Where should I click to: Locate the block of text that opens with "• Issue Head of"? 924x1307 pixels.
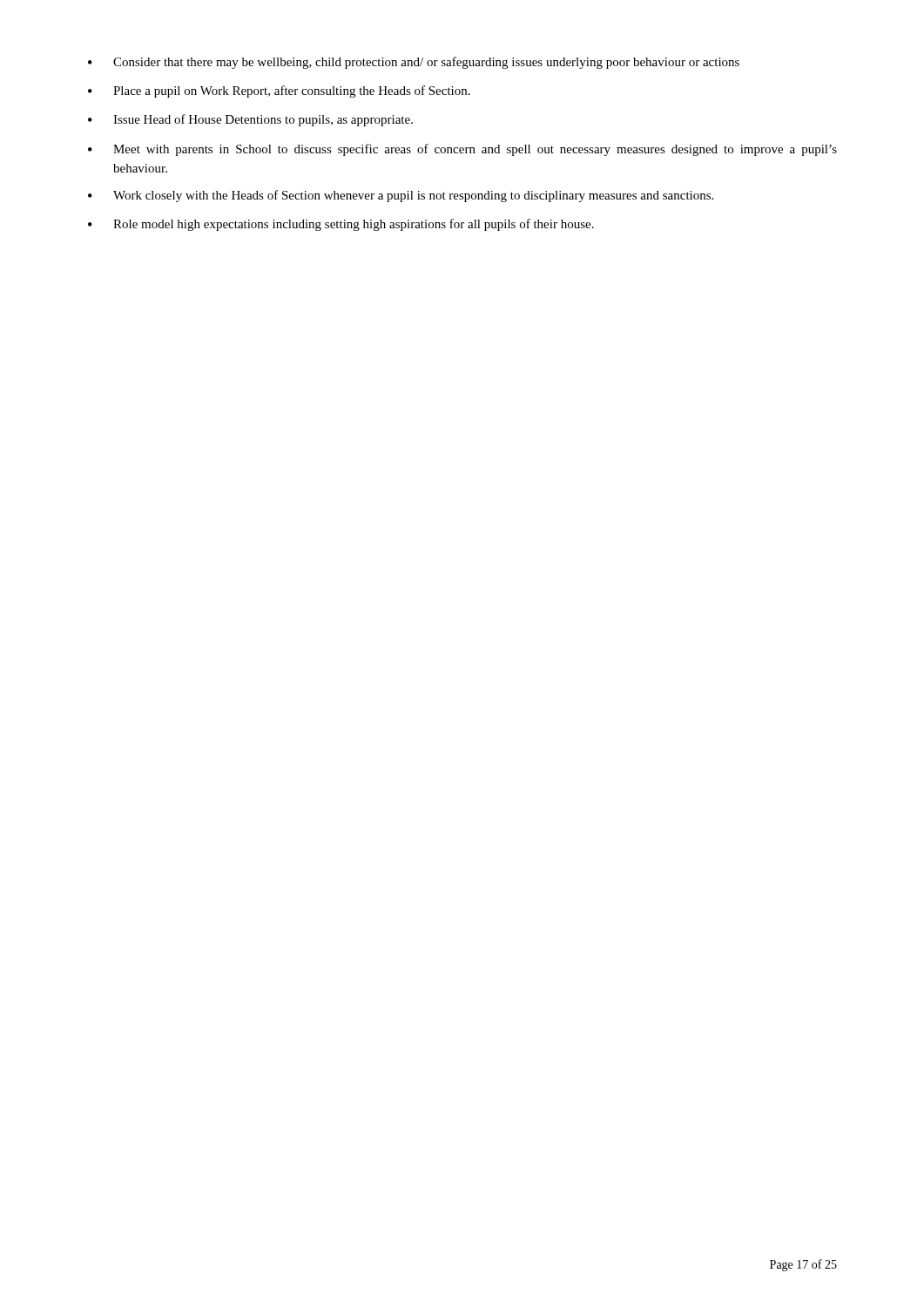coord(250,120)
